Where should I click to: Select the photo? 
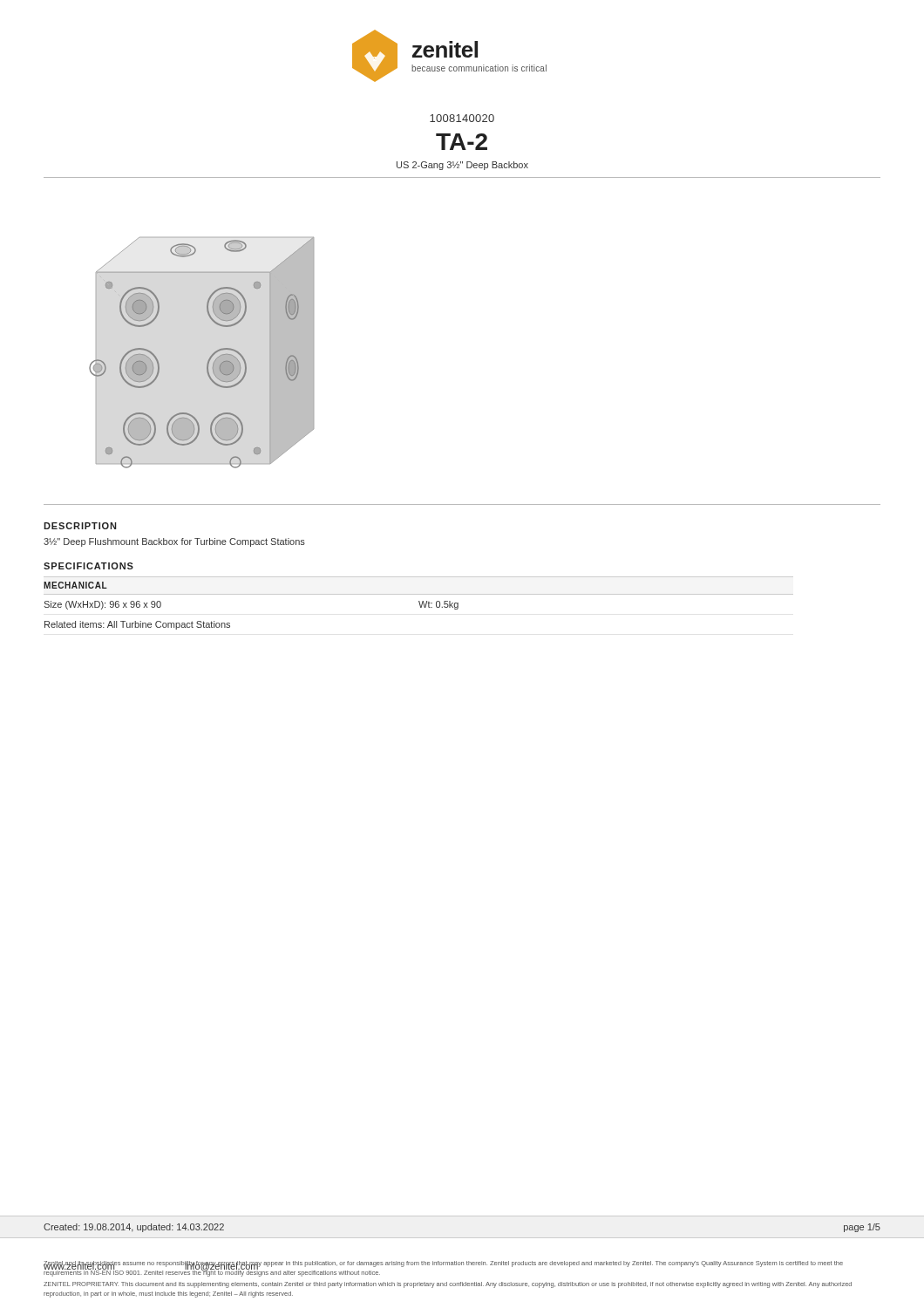[x=462, y=335]
